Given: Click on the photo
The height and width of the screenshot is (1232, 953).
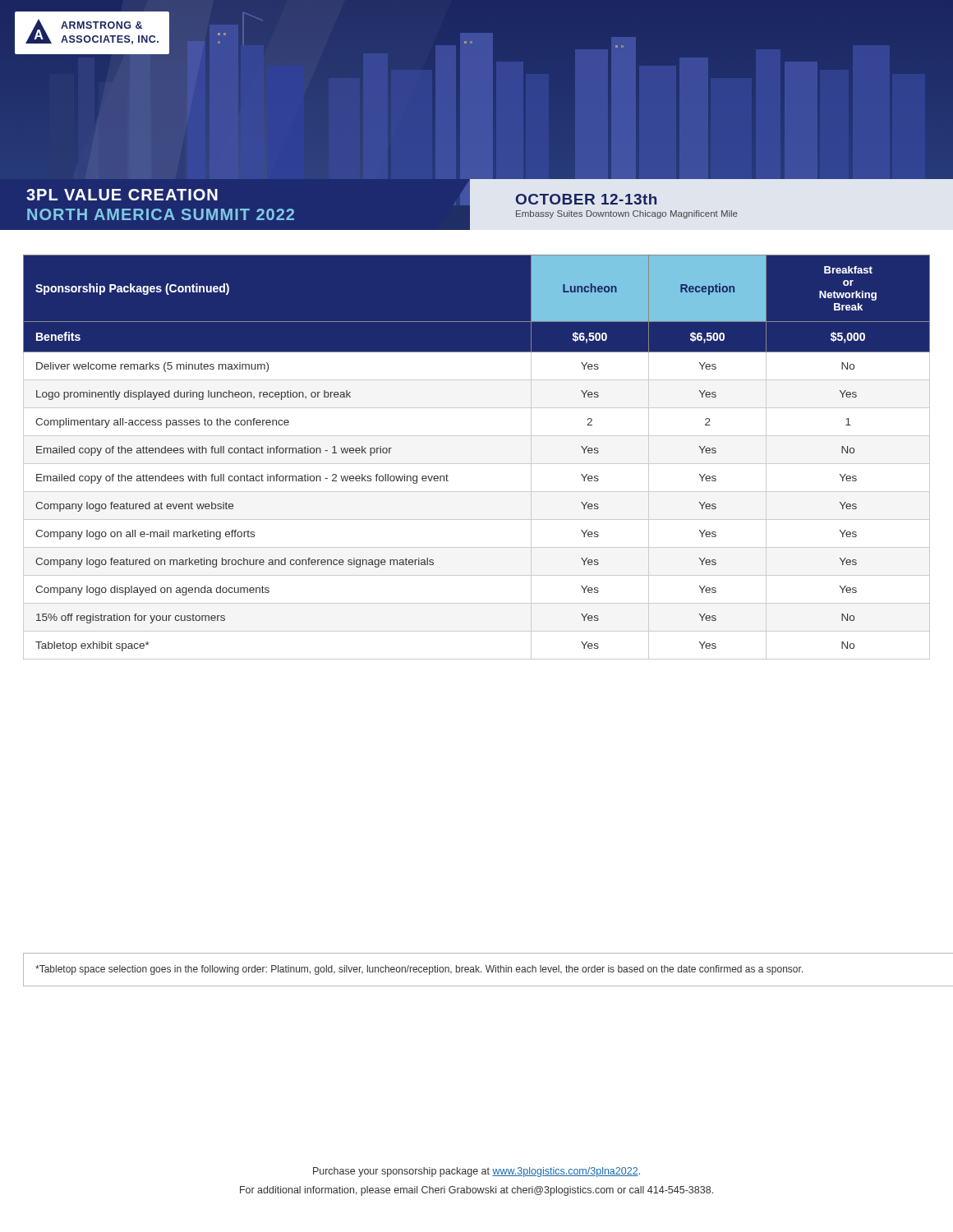Looking at the screenshot, I should click(x=476, y=115).
